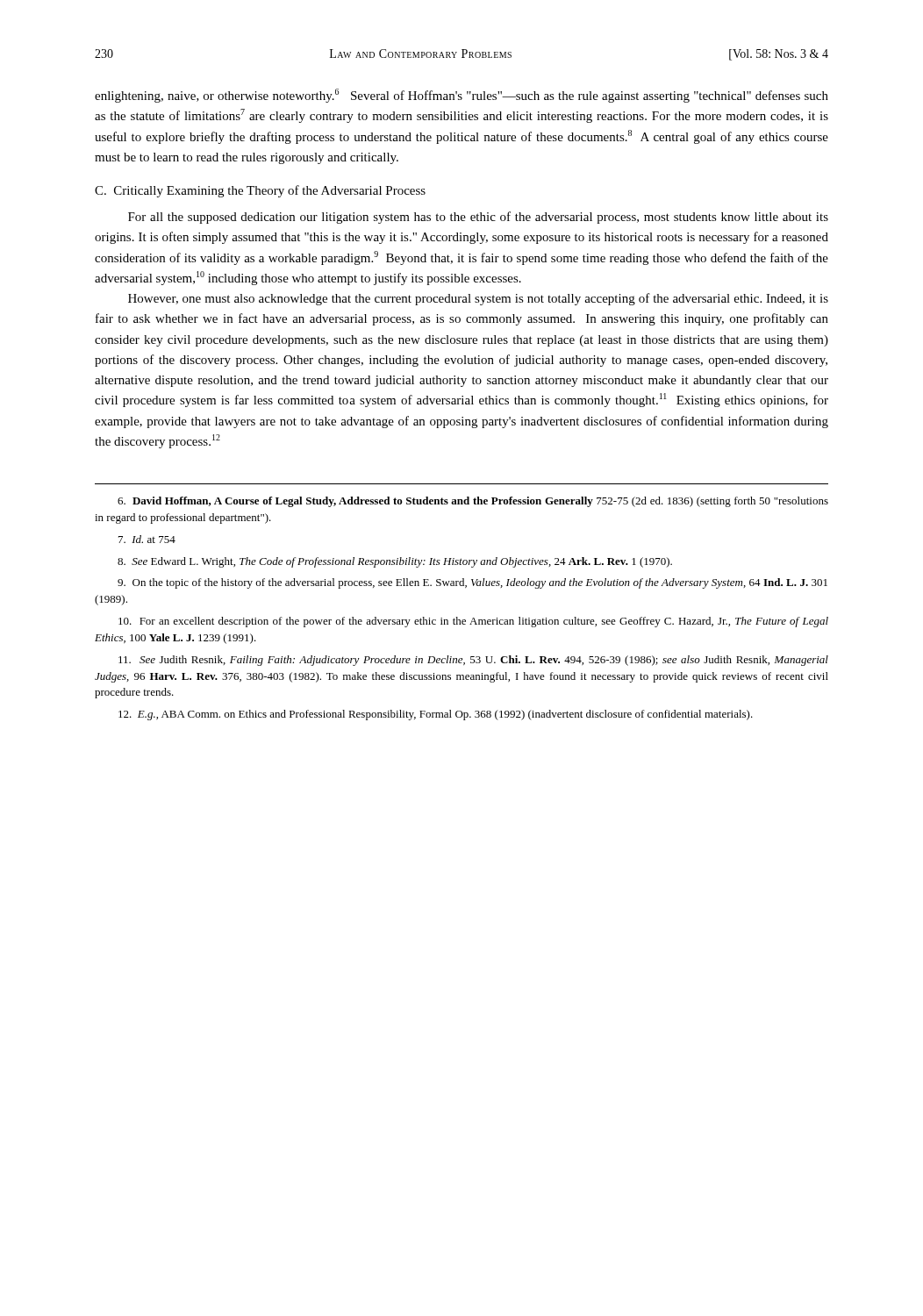Image resolution: width=923 pixels, height=1316 pixels.
Task: Find the text block starting "enlightening, naive, or otherwise noteworthy.6"
Action: 462,127
